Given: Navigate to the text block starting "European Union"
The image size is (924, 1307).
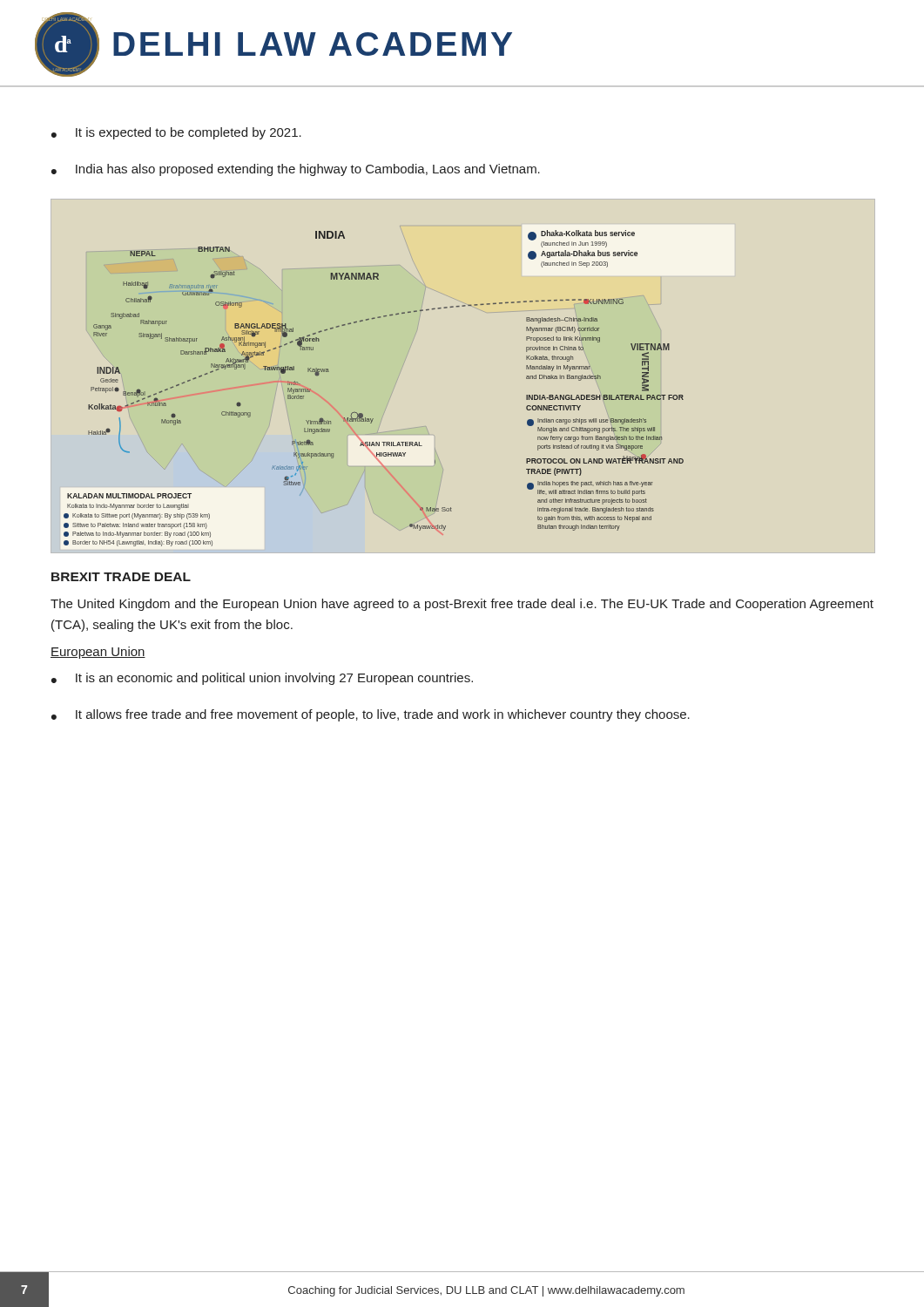Looking at the screenshot, I should 98,651.
